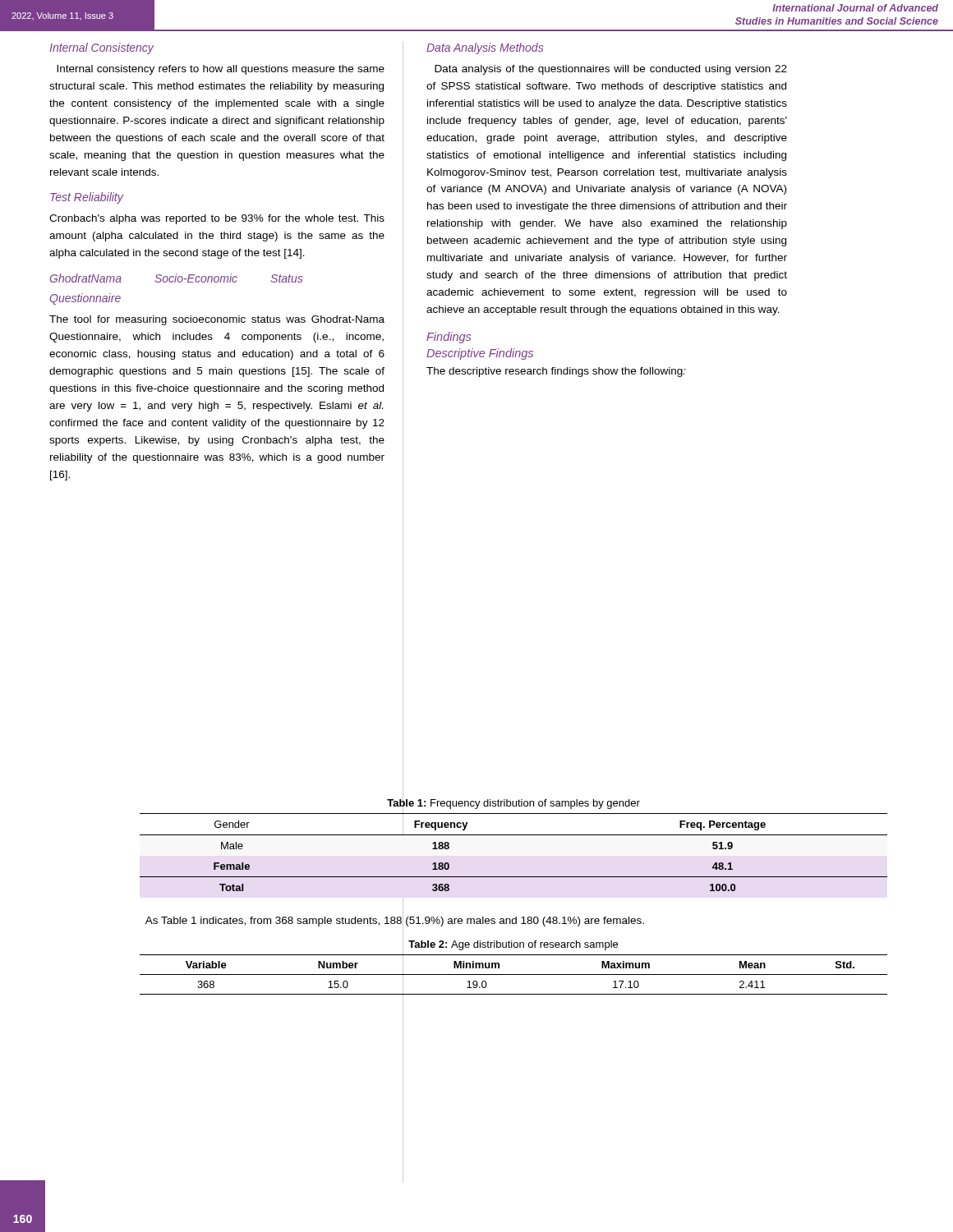Locate the block of text that opens with "Data analysis of the questionnaires will"
The width and height of the screenshot is (953, 1232).
607,190
